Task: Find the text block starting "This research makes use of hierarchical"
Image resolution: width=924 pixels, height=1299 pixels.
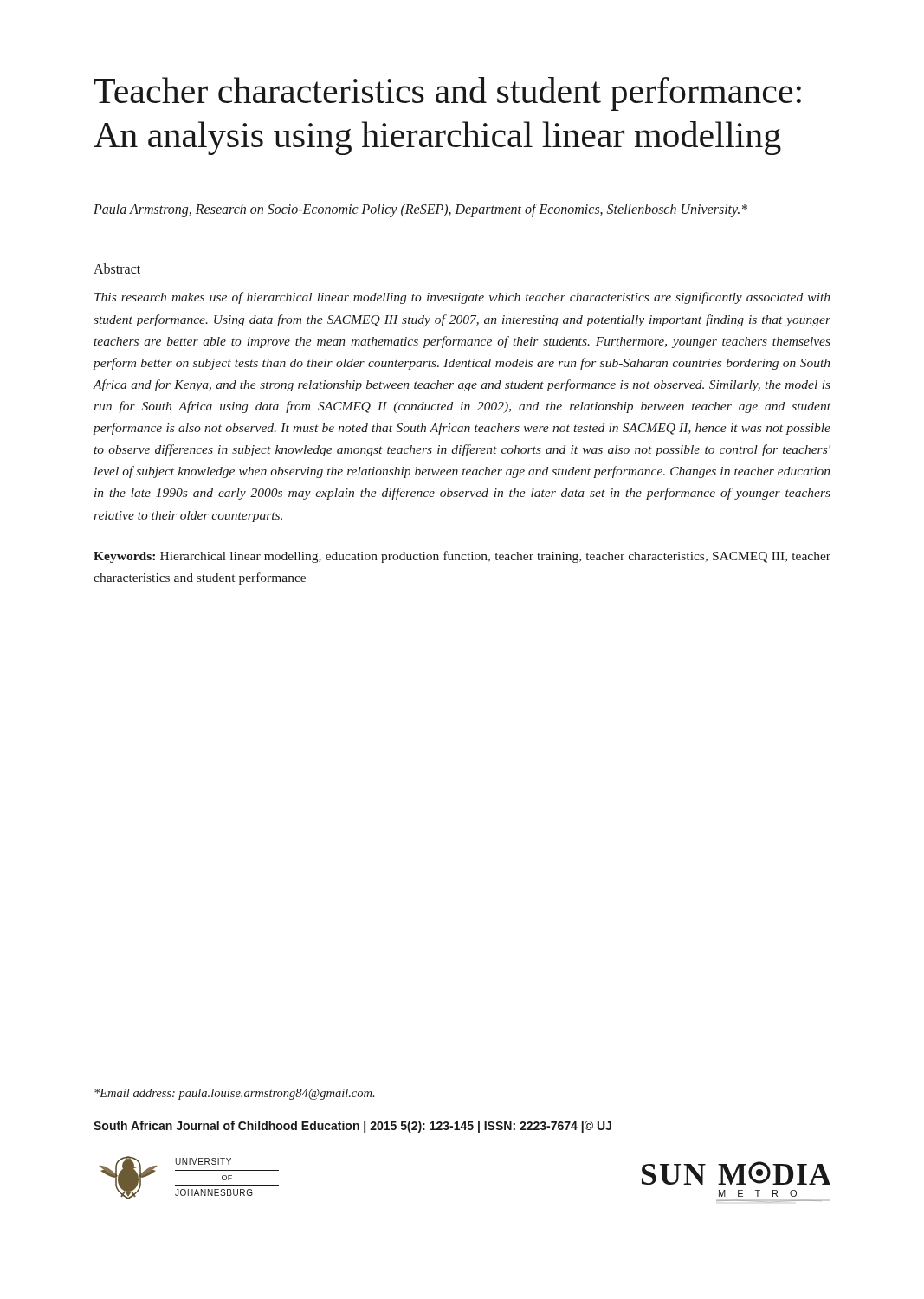Action: click(x=462, y=406)
